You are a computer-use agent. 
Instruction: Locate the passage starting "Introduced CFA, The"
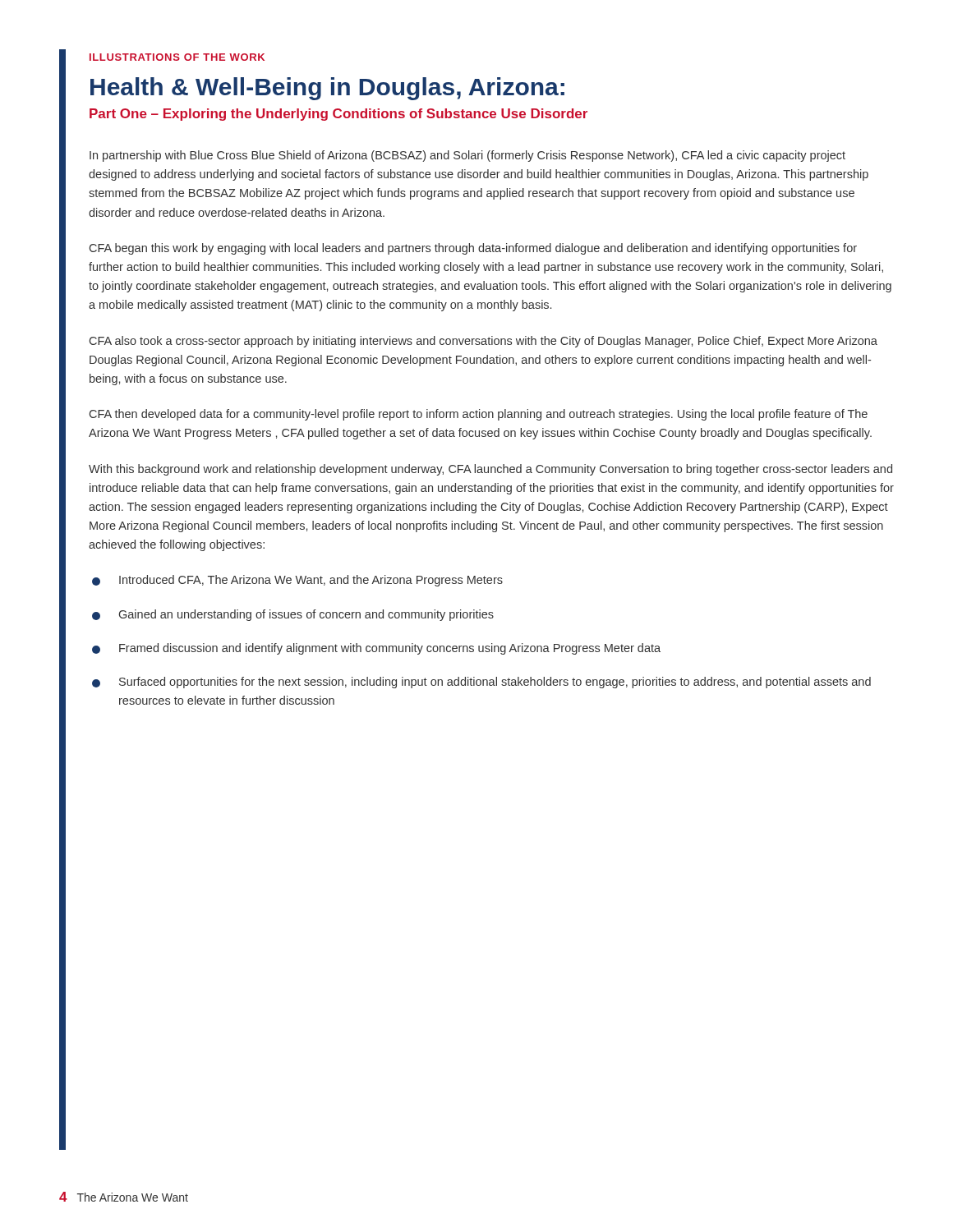311,580
